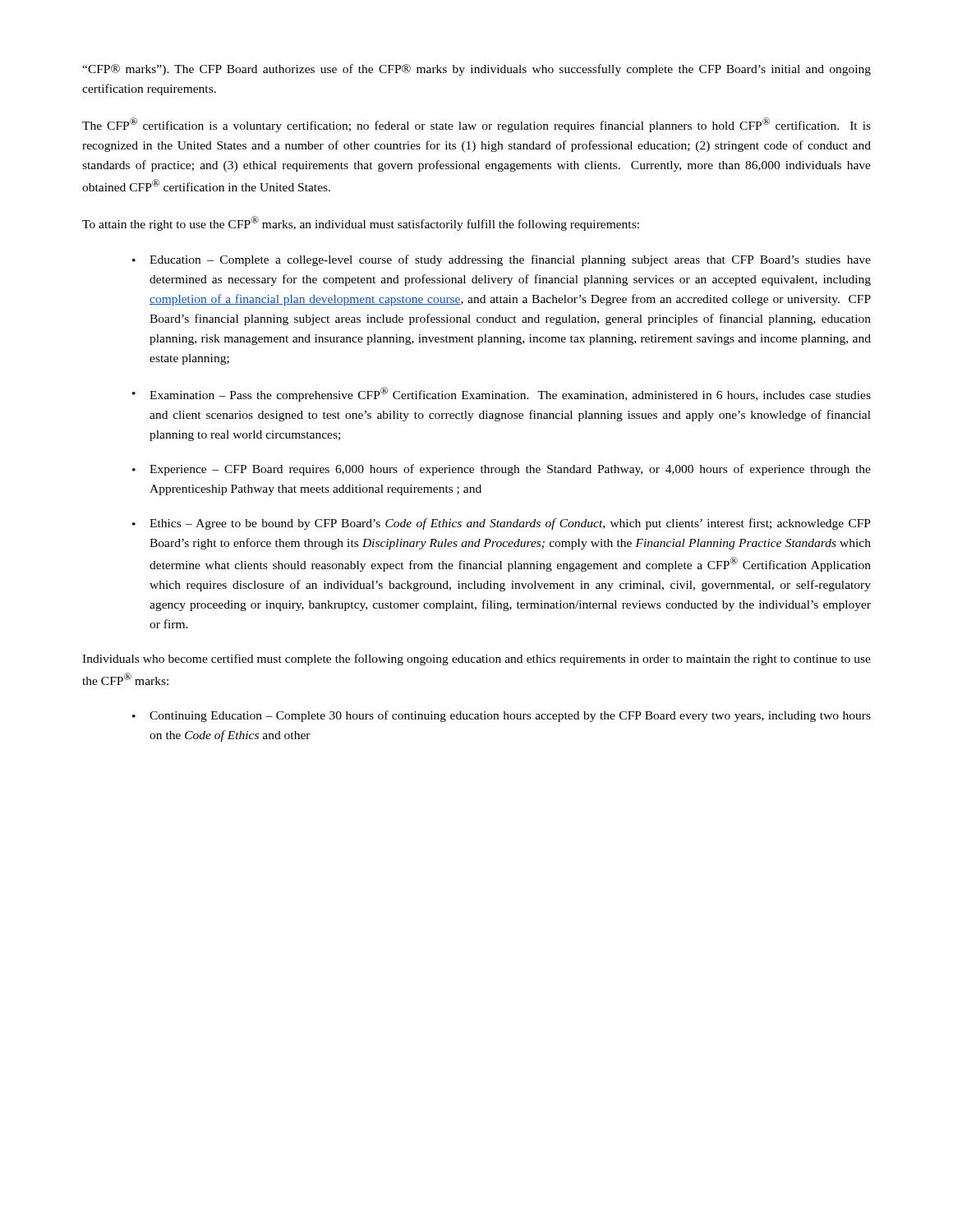This screenshot has height=1232, width=953.
Task: Where is the passage that starts "• Education – Complete a college-level course of"?
Action: (501, 308)
